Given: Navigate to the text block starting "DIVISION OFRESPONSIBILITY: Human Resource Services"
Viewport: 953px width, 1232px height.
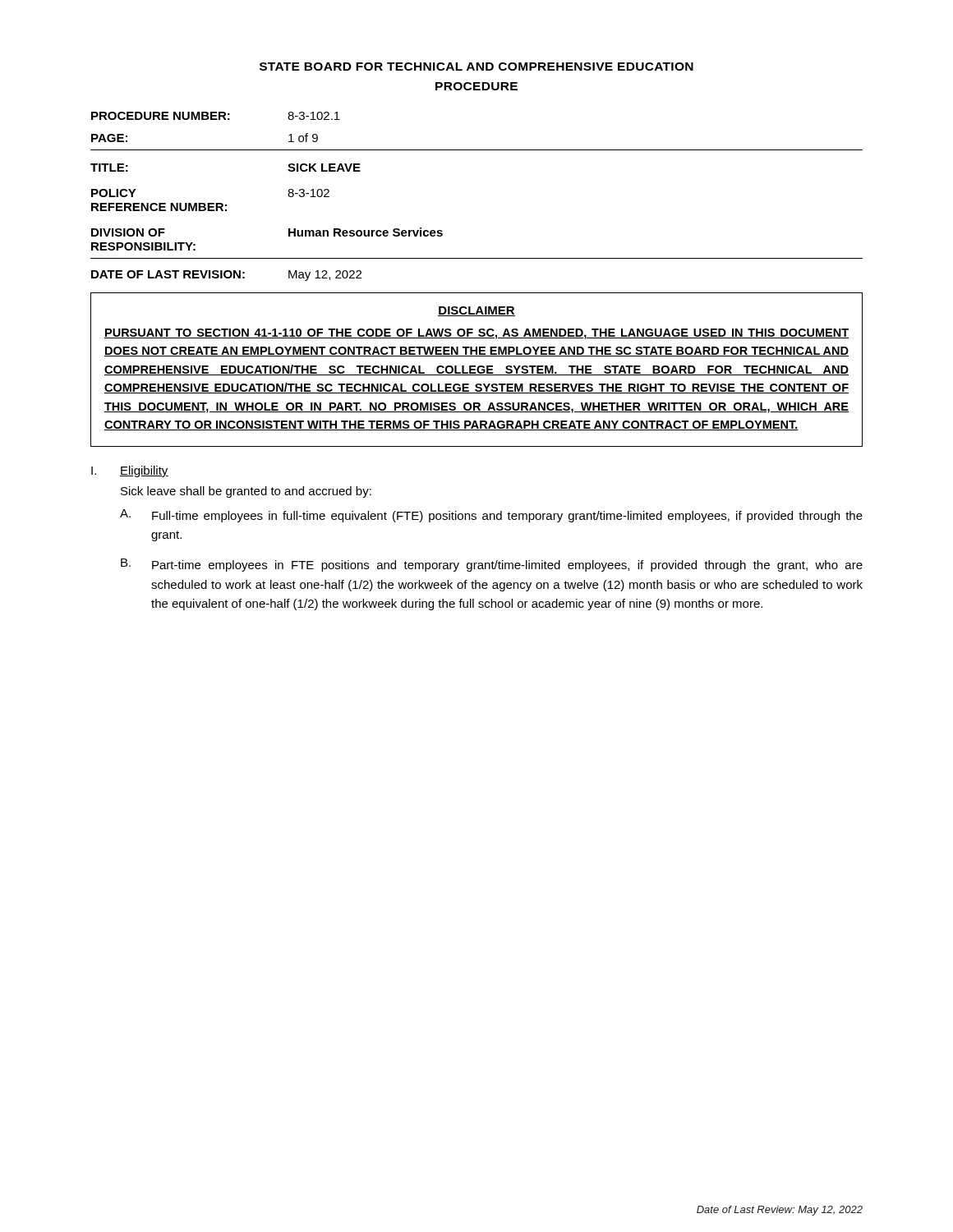Looking at the screenshot, I should 133,230.
